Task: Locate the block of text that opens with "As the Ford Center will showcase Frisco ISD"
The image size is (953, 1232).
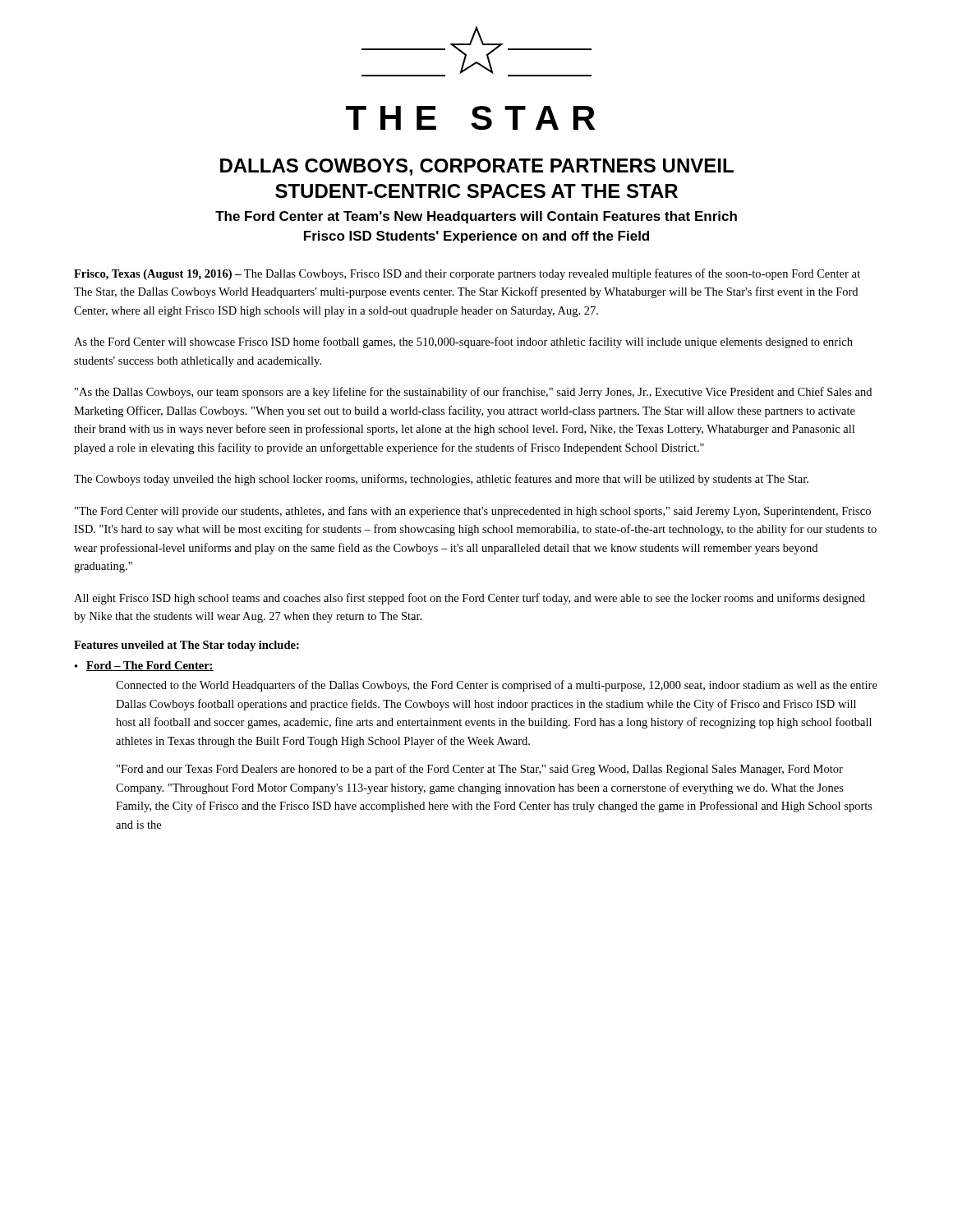Action: [476, 351]
